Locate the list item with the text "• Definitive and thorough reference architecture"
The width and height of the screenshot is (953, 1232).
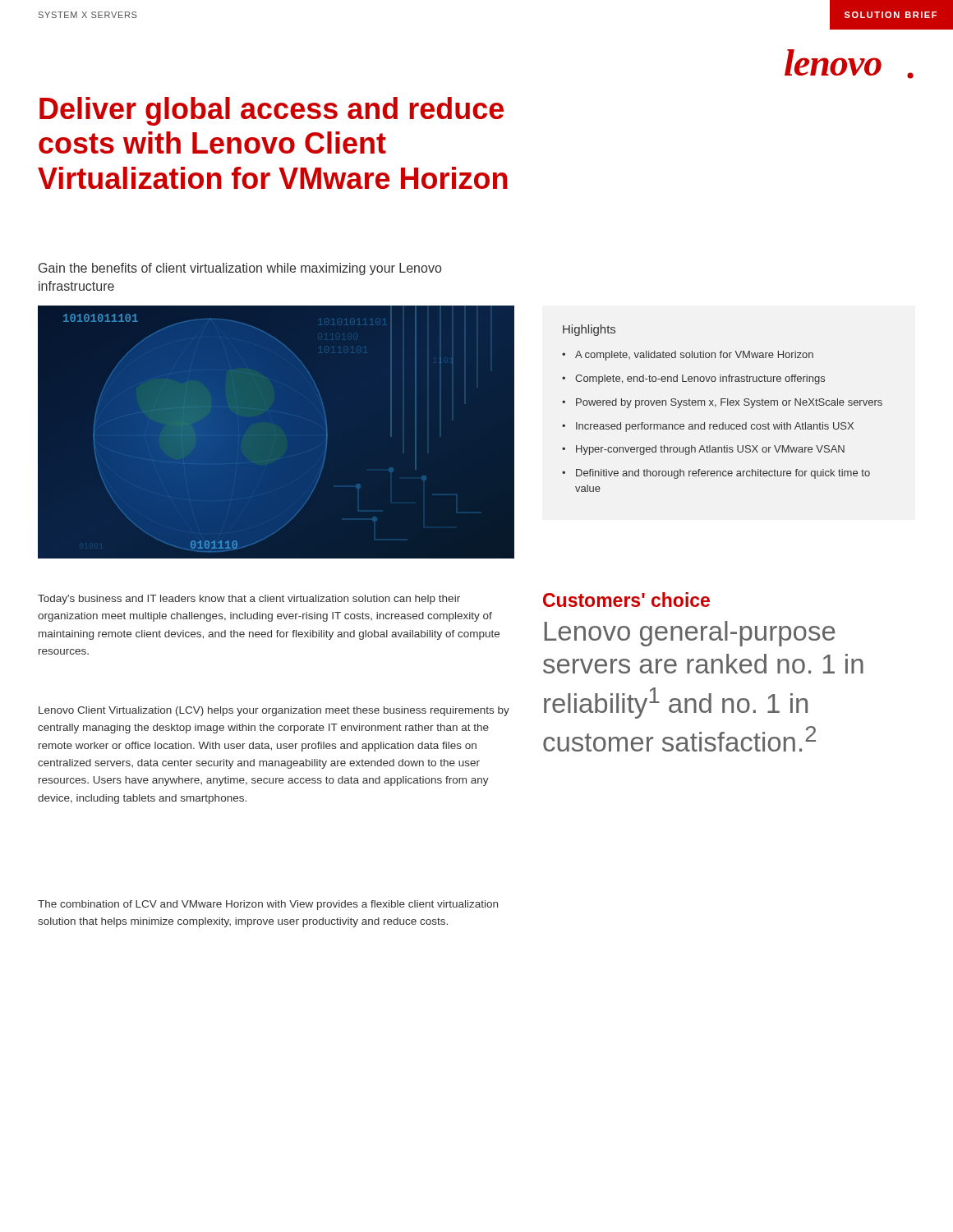(716, 480)
